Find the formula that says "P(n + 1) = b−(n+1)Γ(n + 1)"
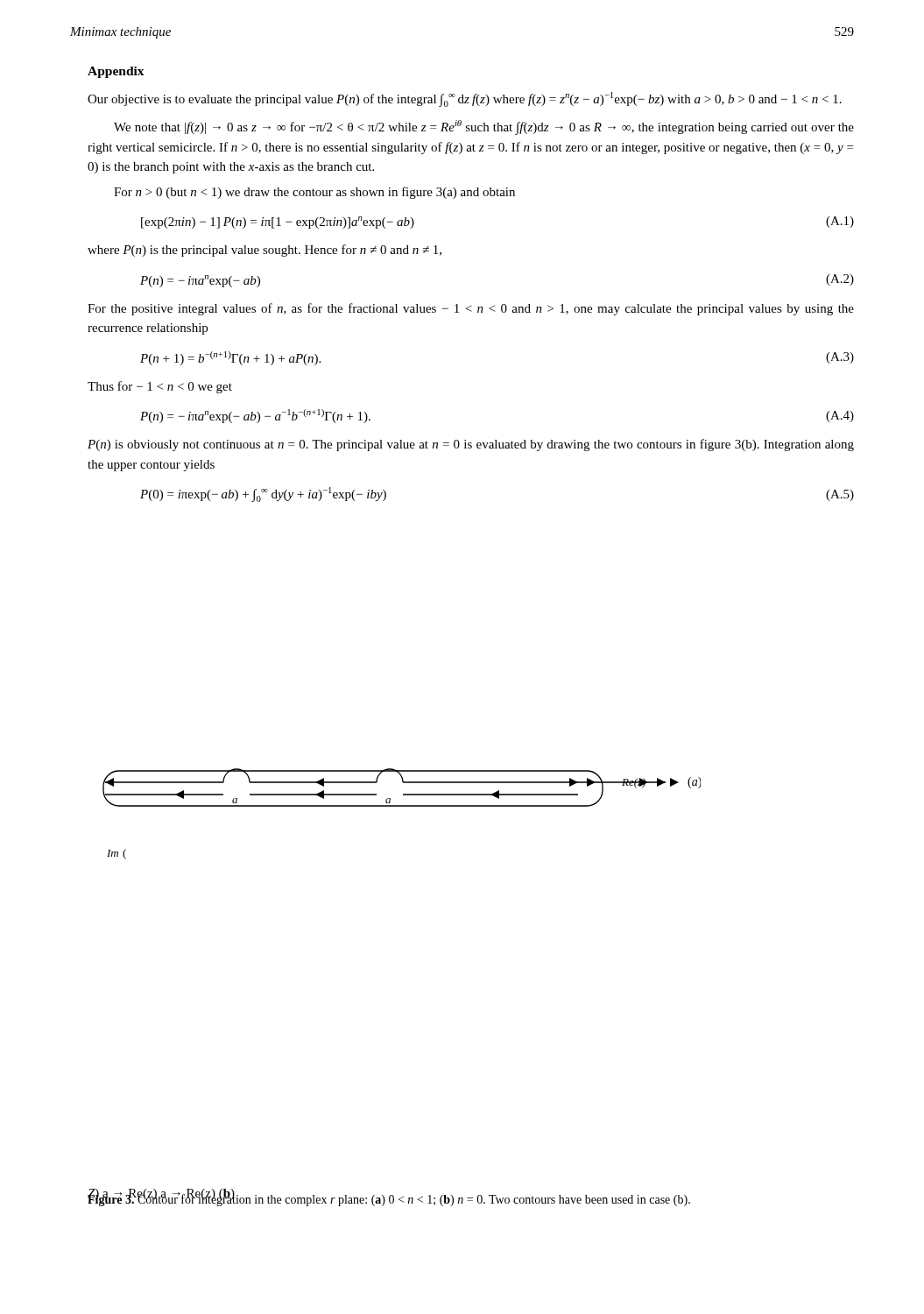The image size is (924, 1314). tap(233, 358)
